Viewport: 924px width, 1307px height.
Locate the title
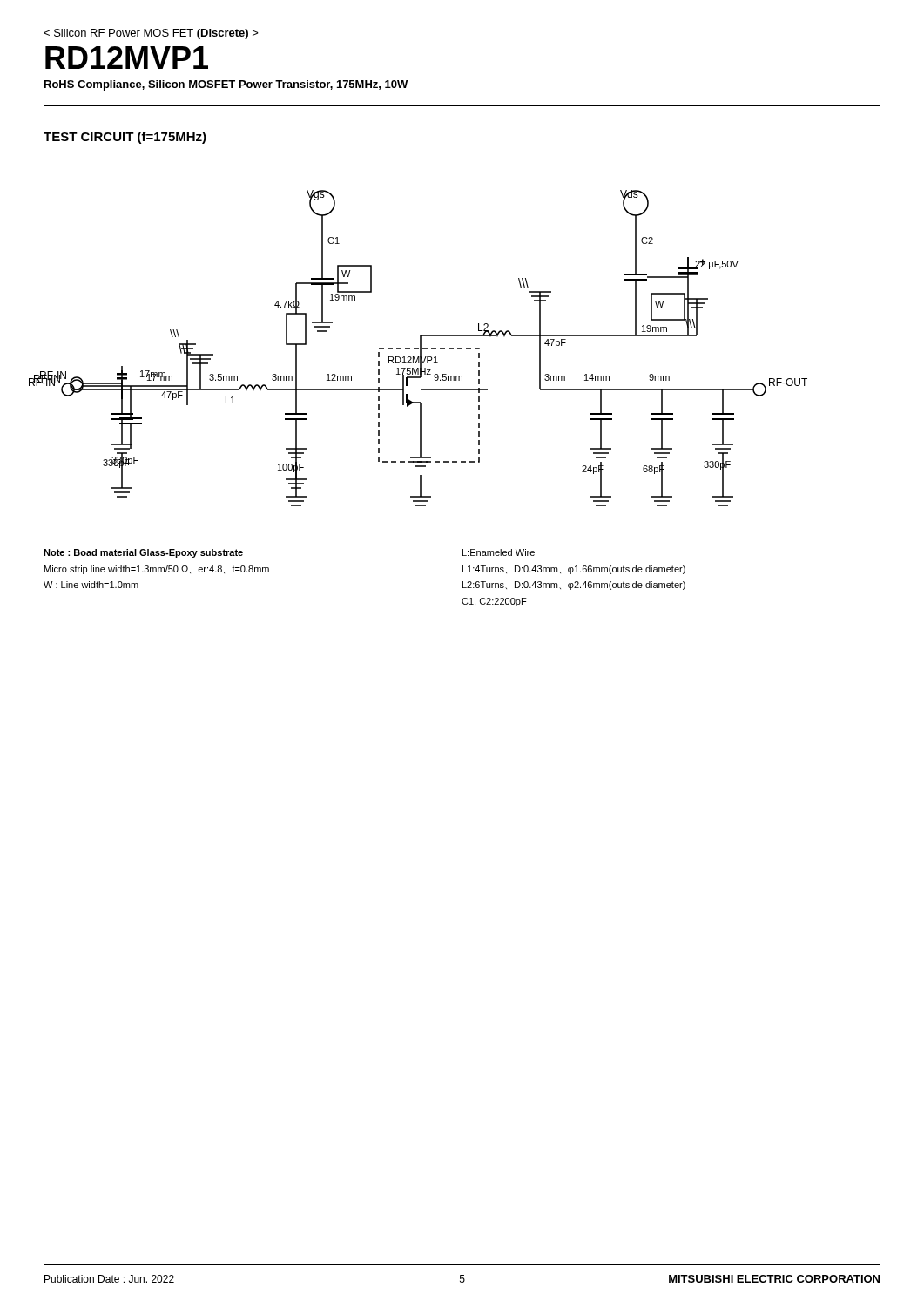tap(126, 58)
